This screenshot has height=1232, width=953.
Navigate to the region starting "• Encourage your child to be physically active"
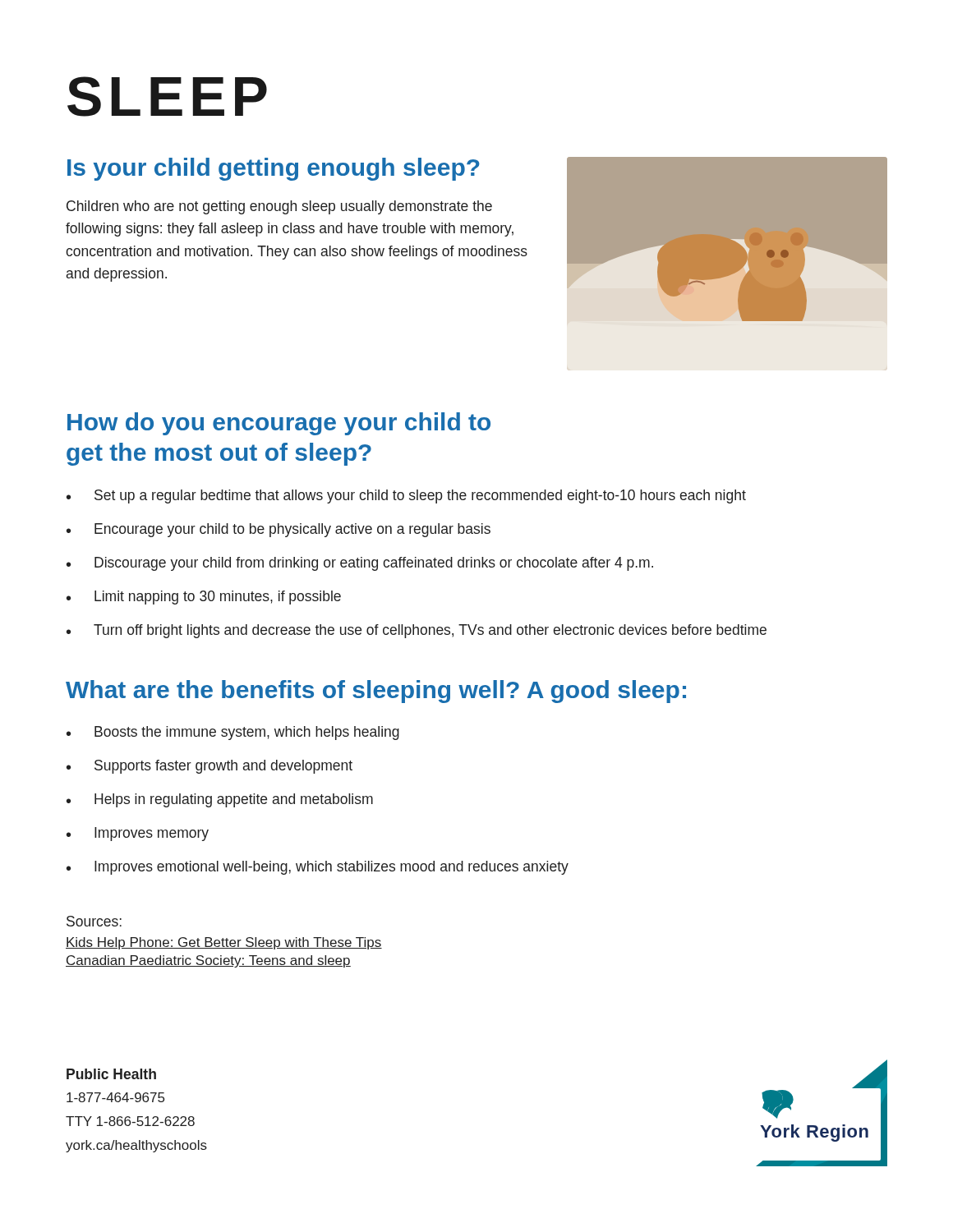click(x=476, y=531)
